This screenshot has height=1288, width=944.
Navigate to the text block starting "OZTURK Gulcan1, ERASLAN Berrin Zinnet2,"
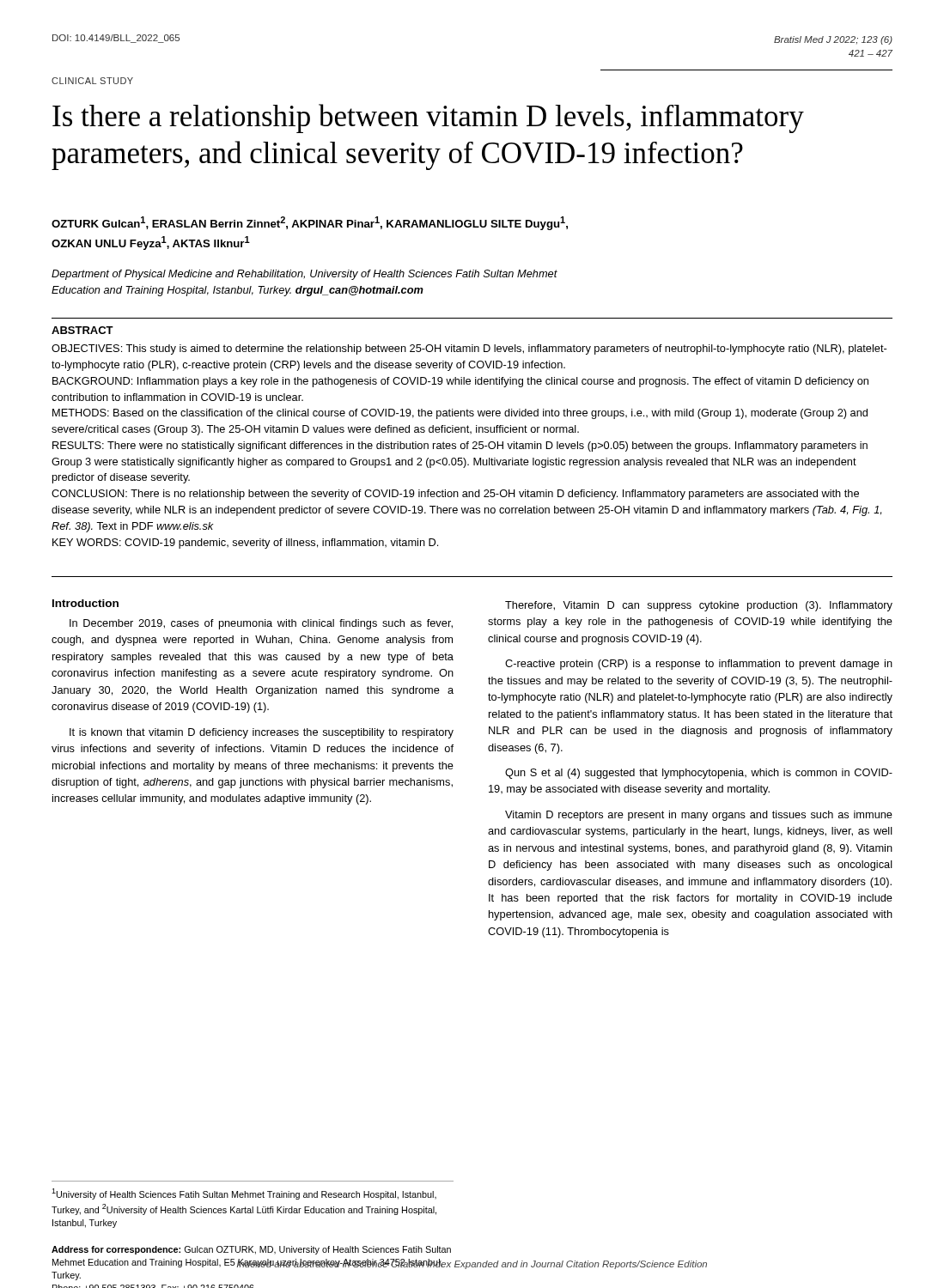pos(310,233)
